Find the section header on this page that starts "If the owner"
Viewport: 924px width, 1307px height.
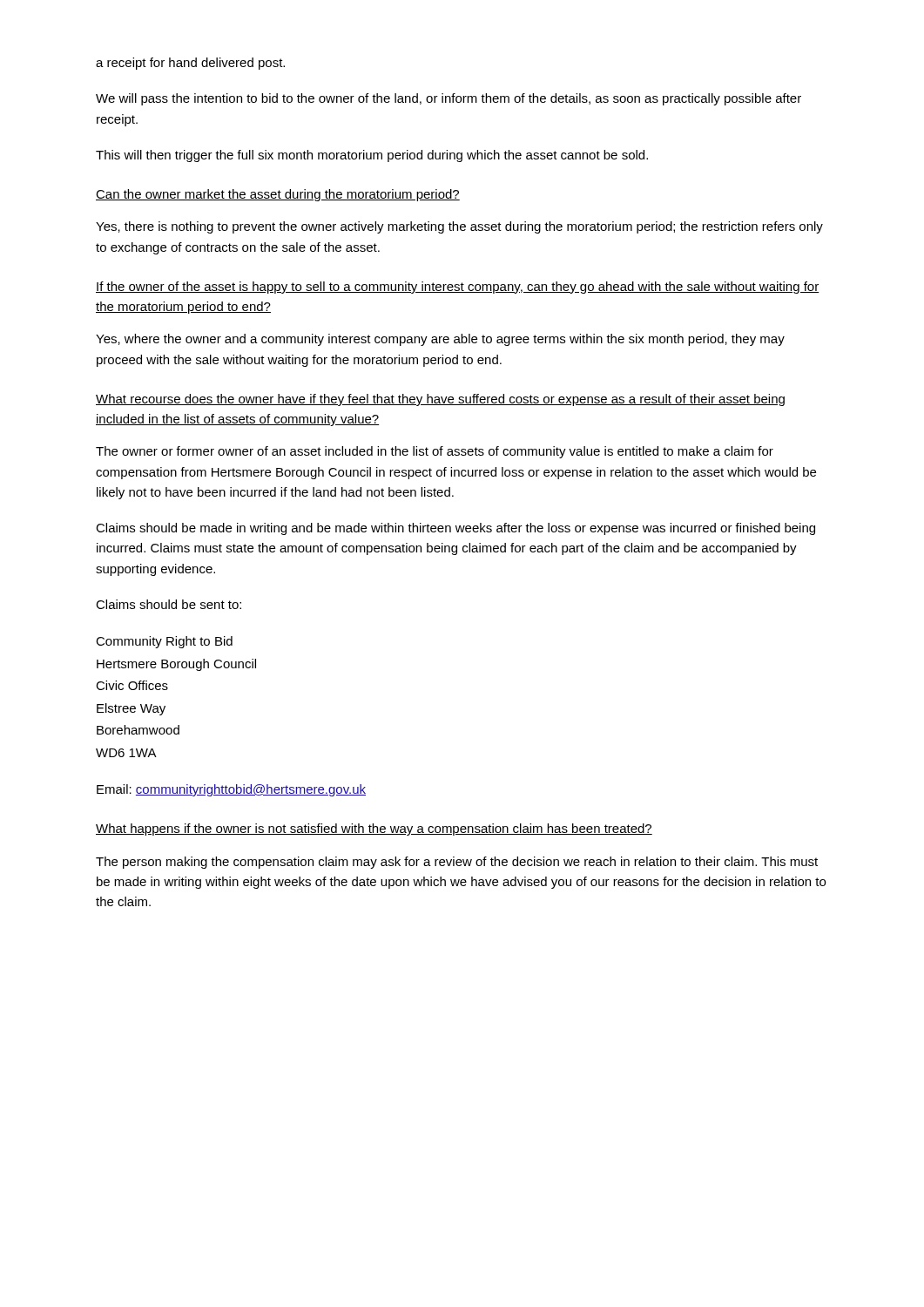pyautogui.click(x=457, y=296)
